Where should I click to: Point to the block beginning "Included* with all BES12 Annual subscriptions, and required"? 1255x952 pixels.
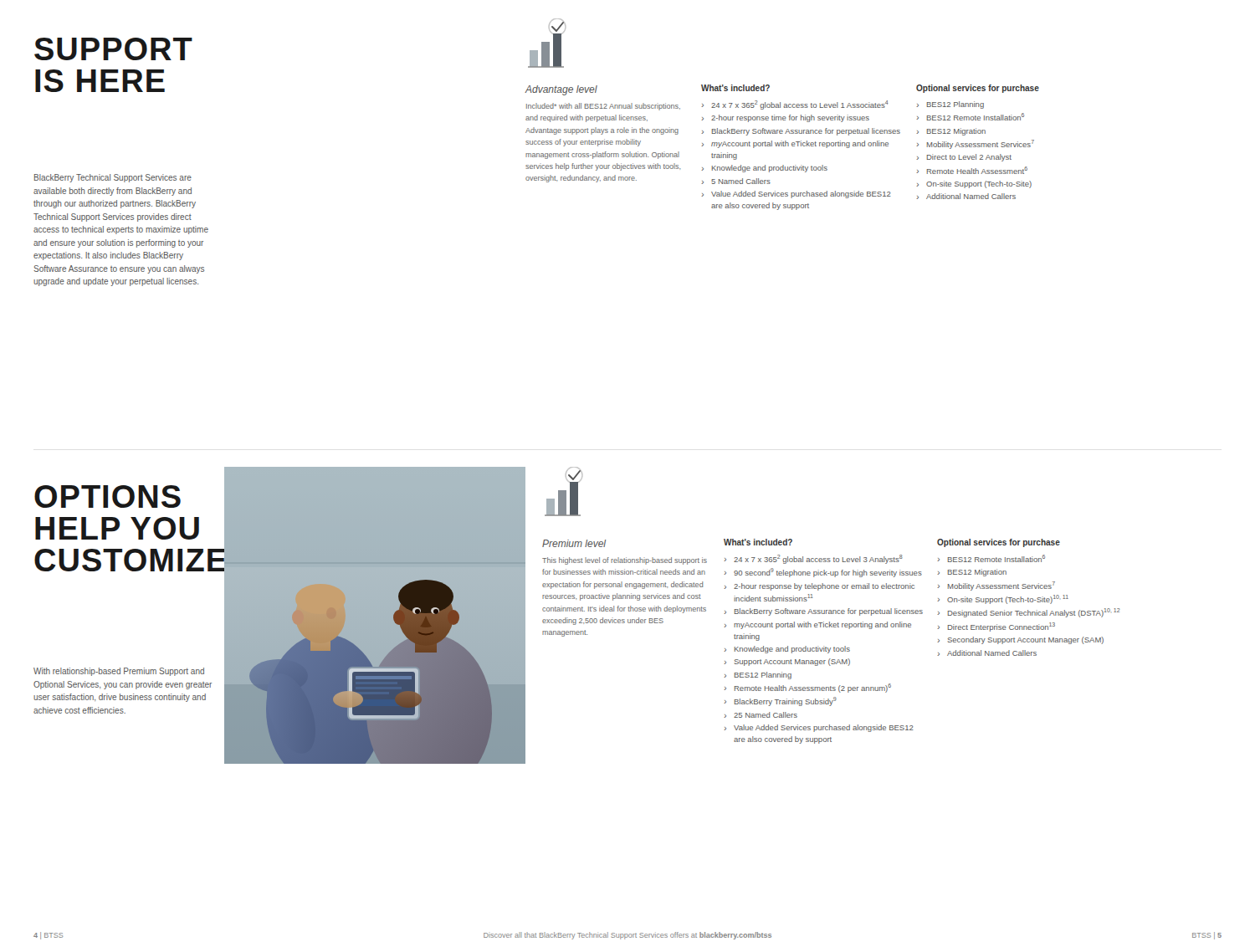(x=603, y=142)
